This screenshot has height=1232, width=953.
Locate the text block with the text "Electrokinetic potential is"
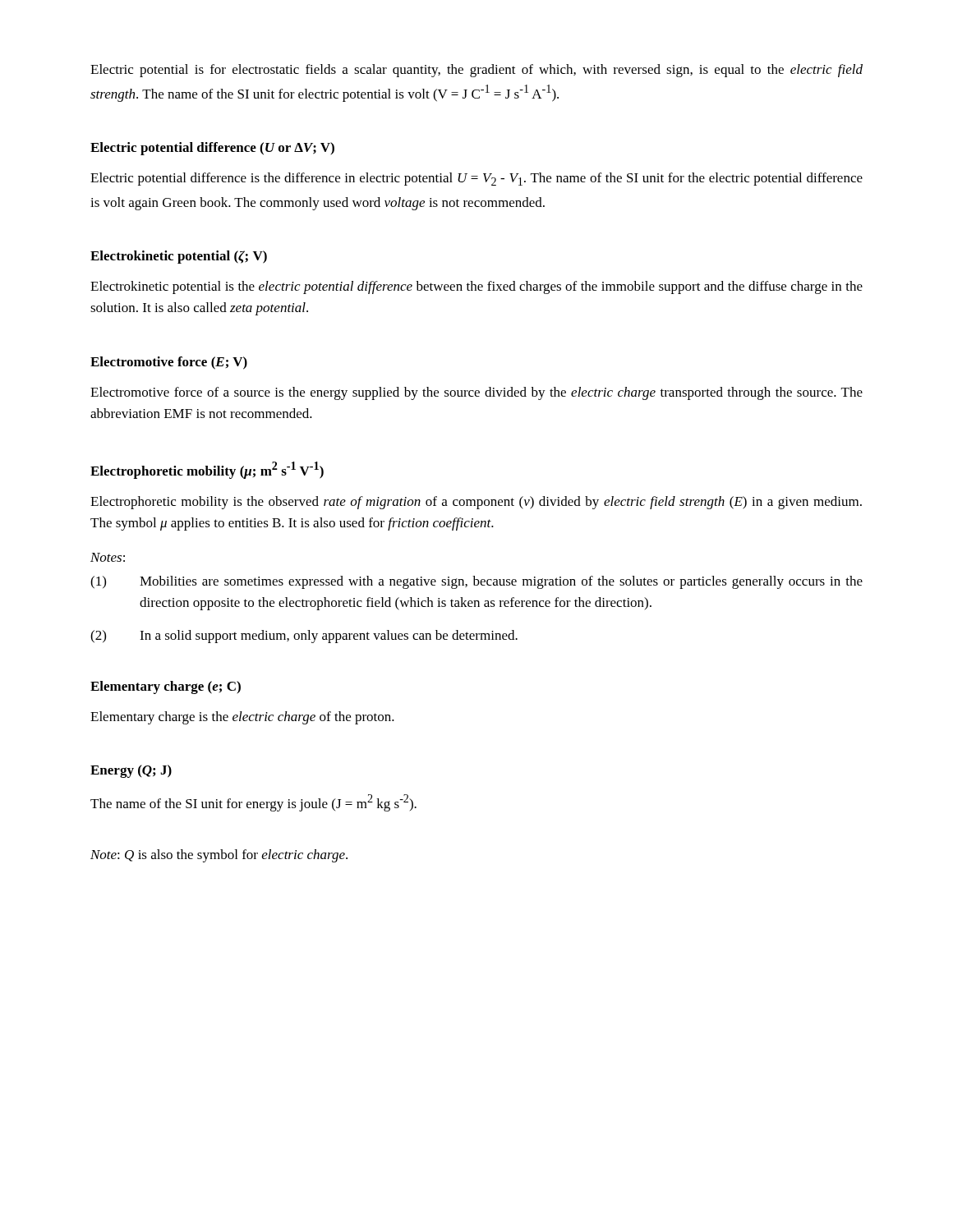(476, 297)
